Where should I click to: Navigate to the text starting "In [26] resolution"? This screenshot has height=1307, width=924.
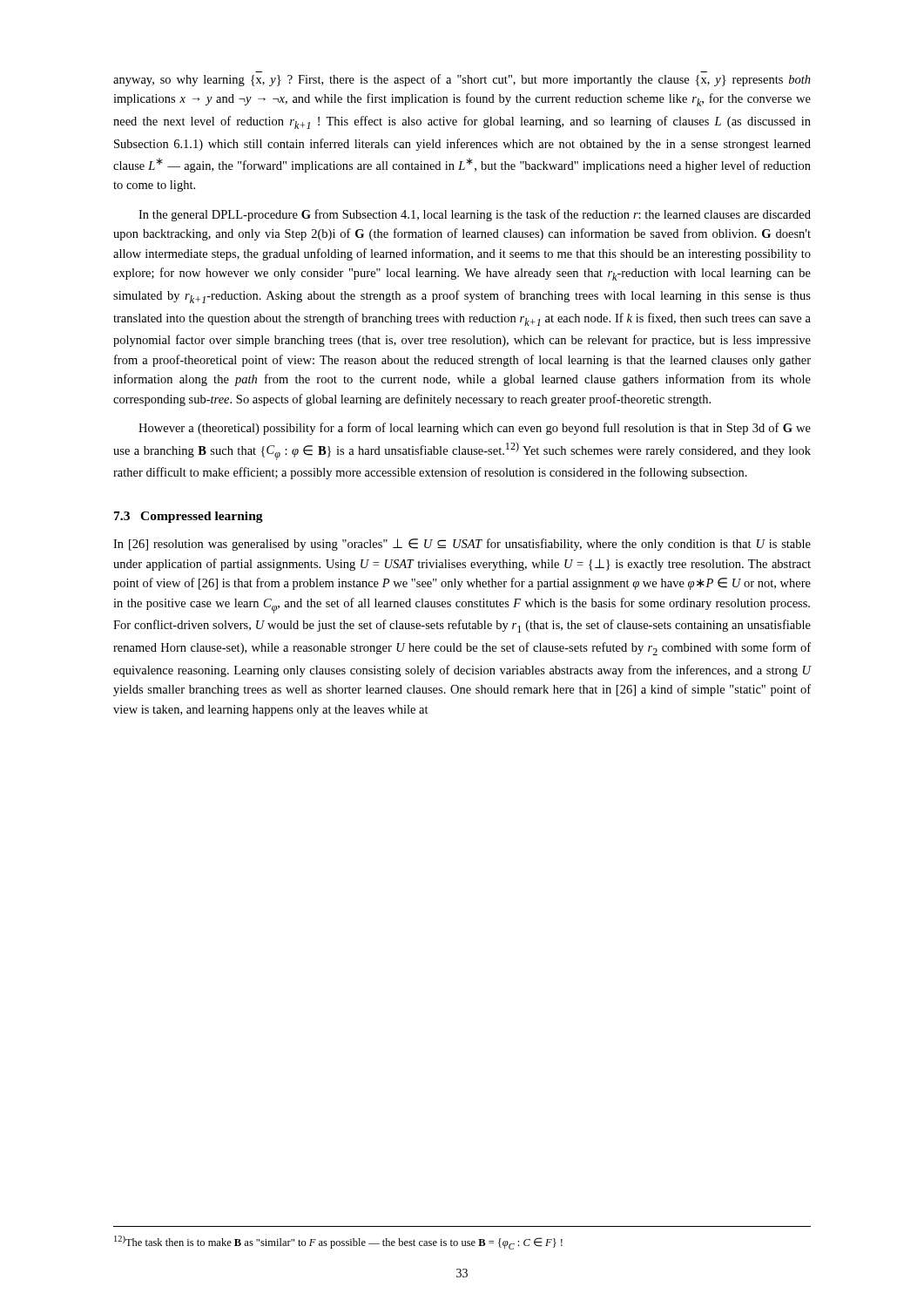462,627
